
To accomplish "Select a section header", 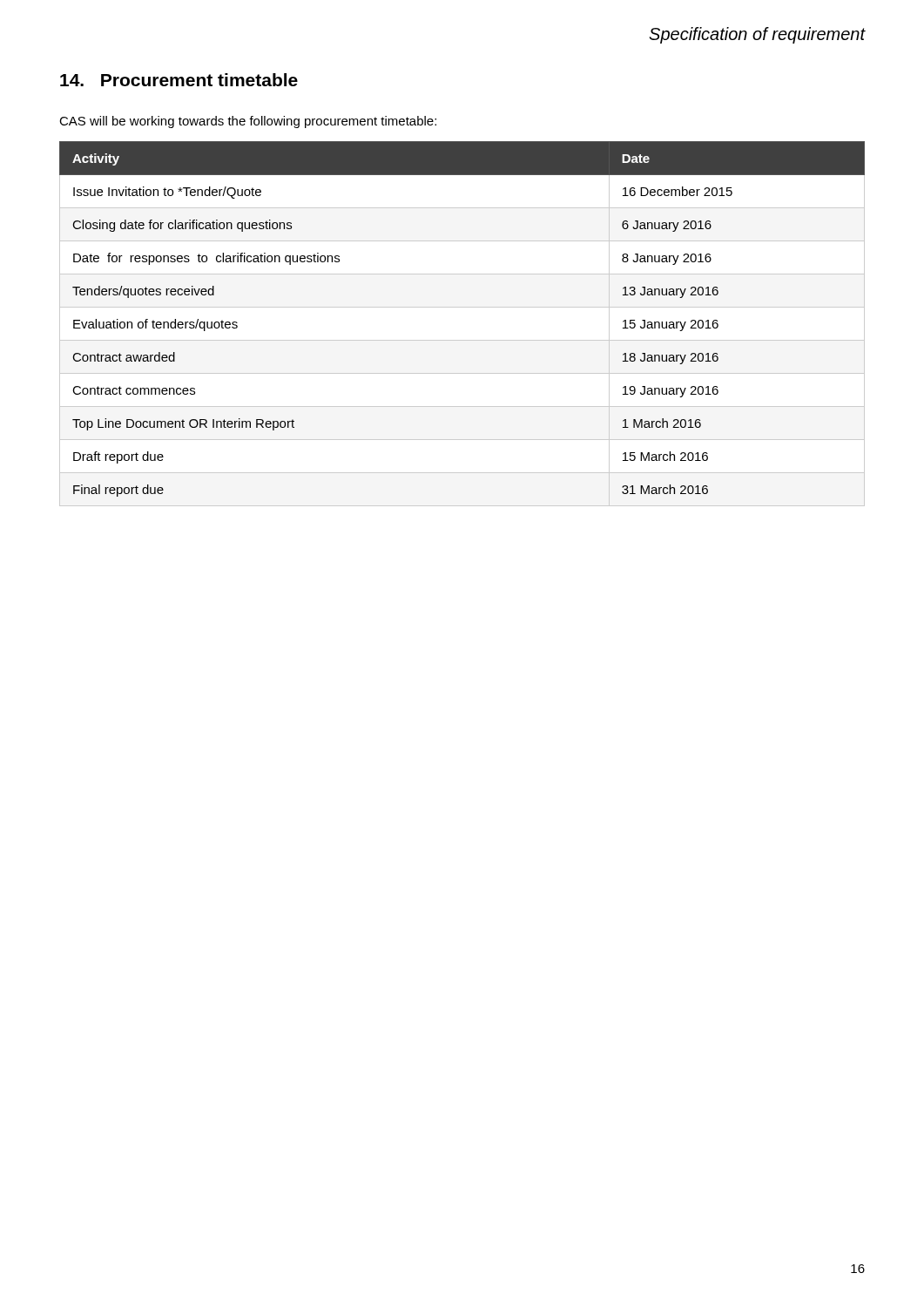I will coord(179,80).
